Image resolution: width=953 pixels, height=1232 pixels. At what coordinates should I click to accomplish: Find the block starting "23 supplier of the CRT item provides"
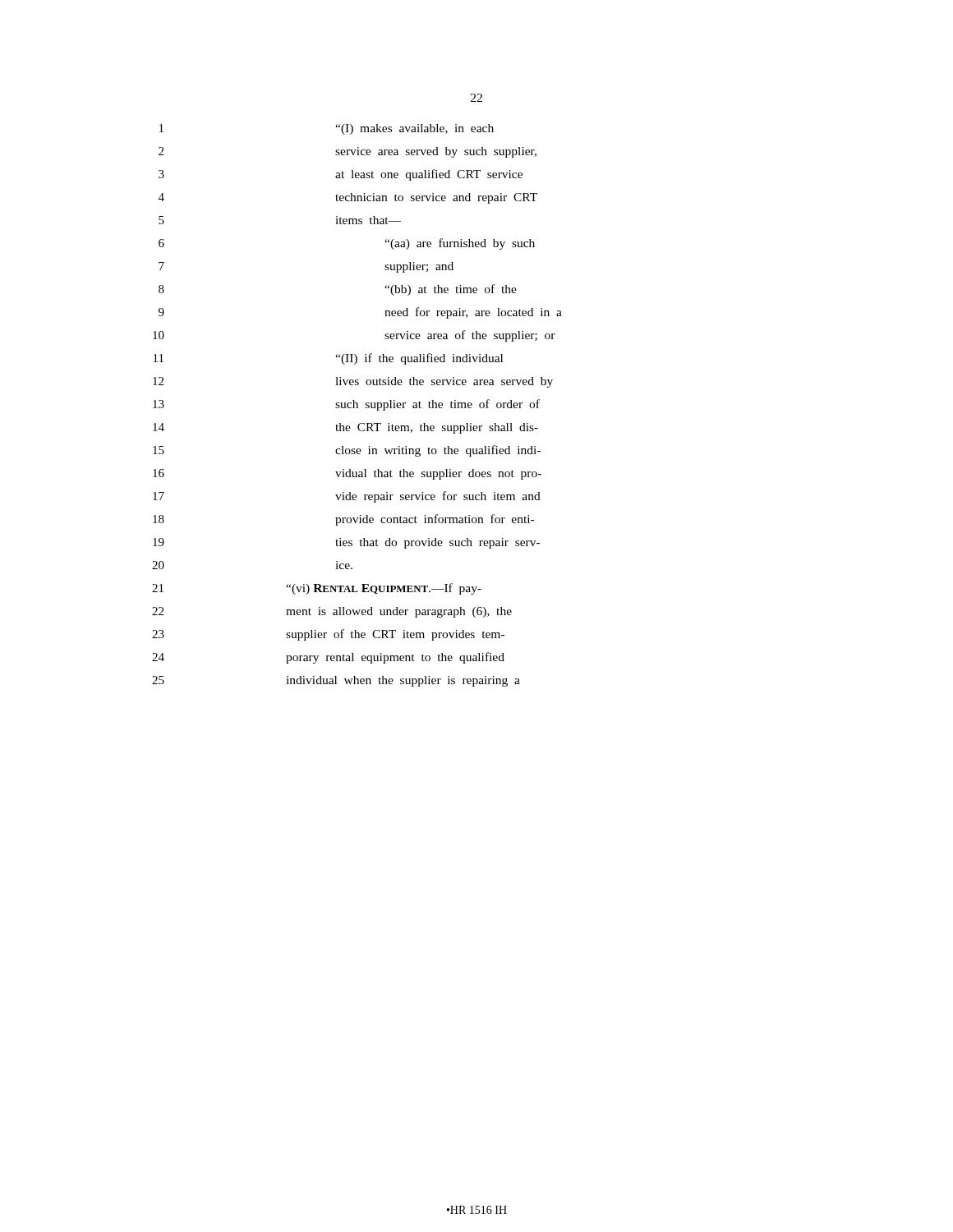click(476, 634)
